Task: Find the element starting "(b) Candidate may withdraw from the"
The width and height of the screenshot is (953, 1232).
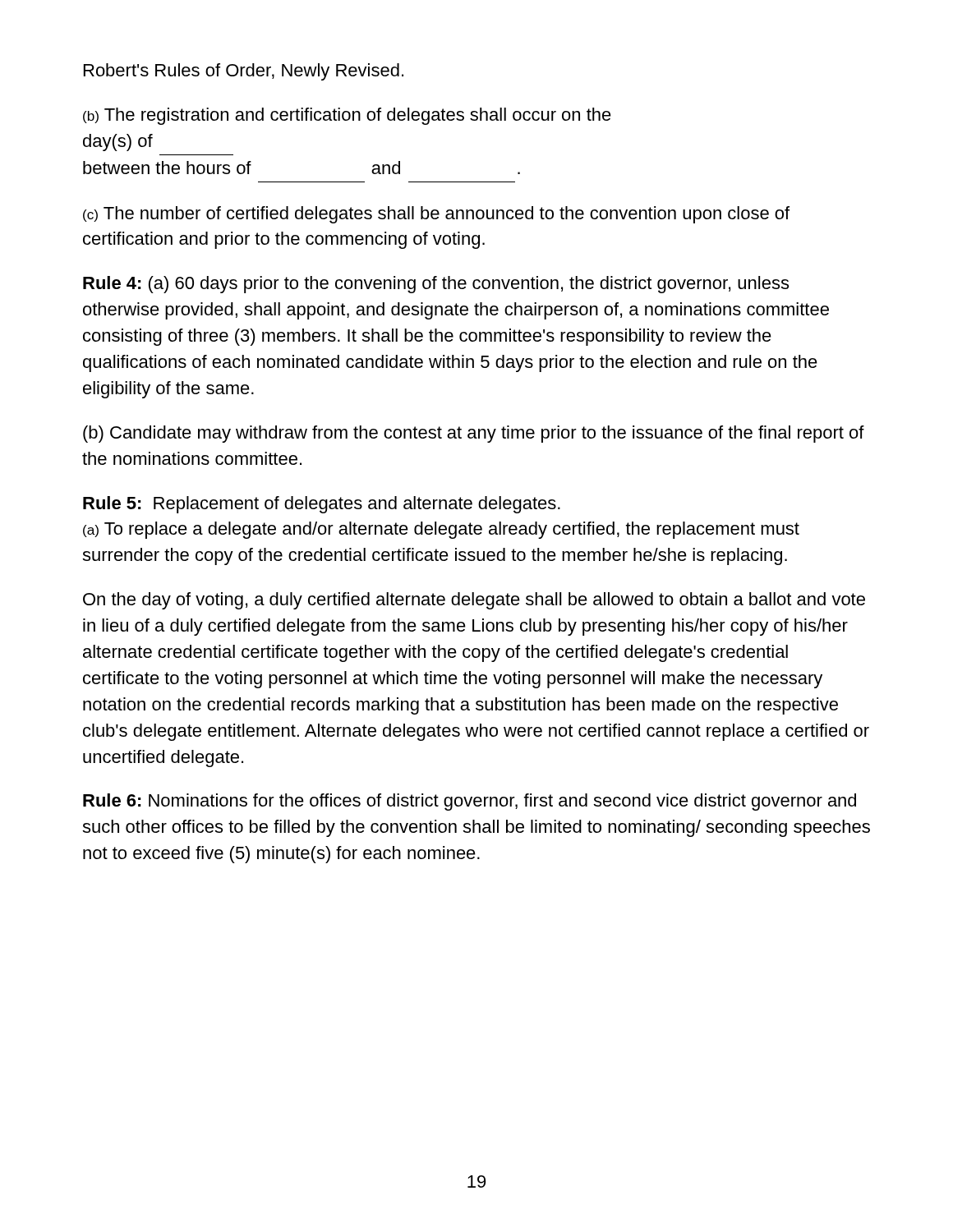Action: tap(473, 445)
